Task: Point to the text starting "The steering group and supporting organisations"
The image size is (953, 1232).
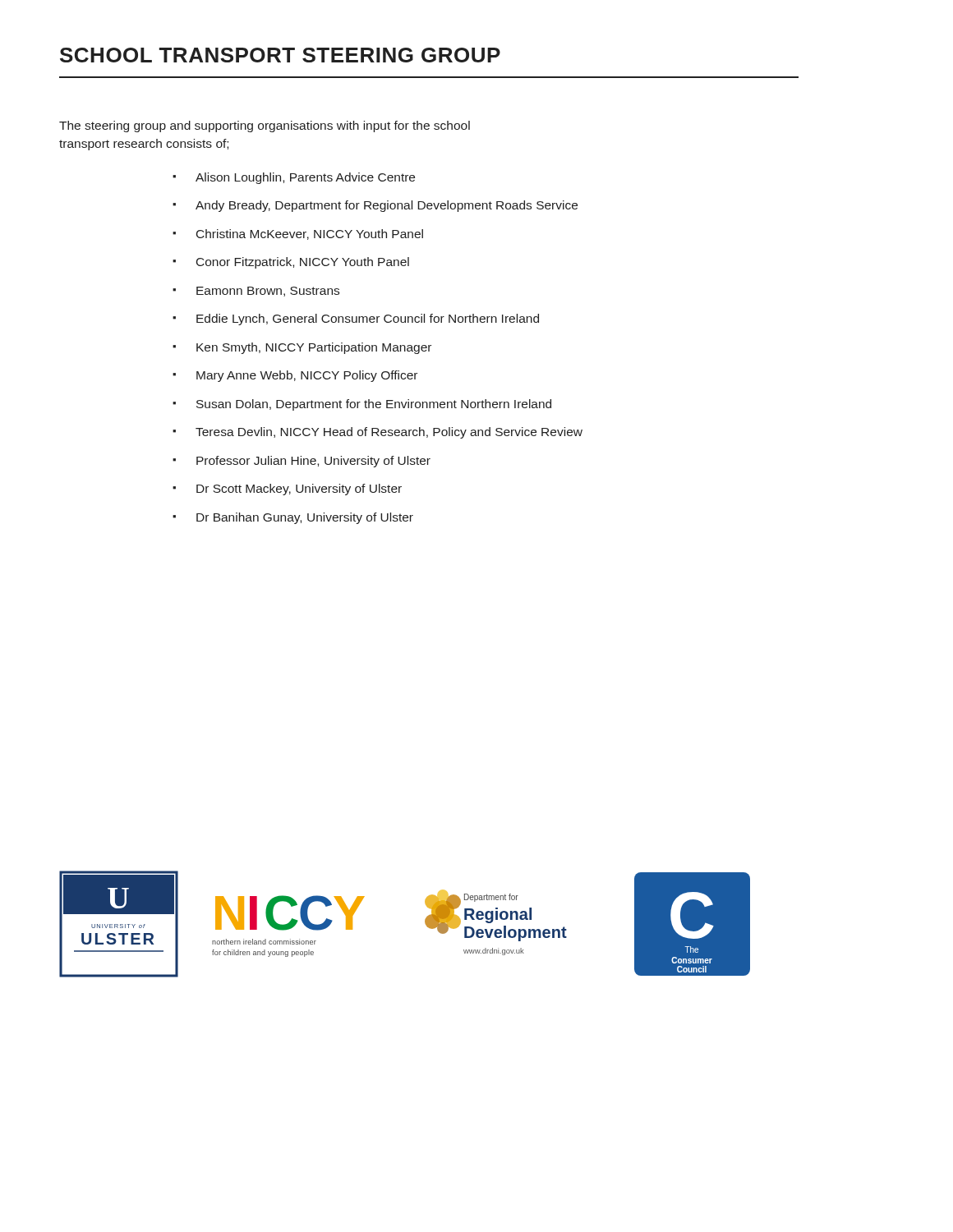Action: [265, 134]
